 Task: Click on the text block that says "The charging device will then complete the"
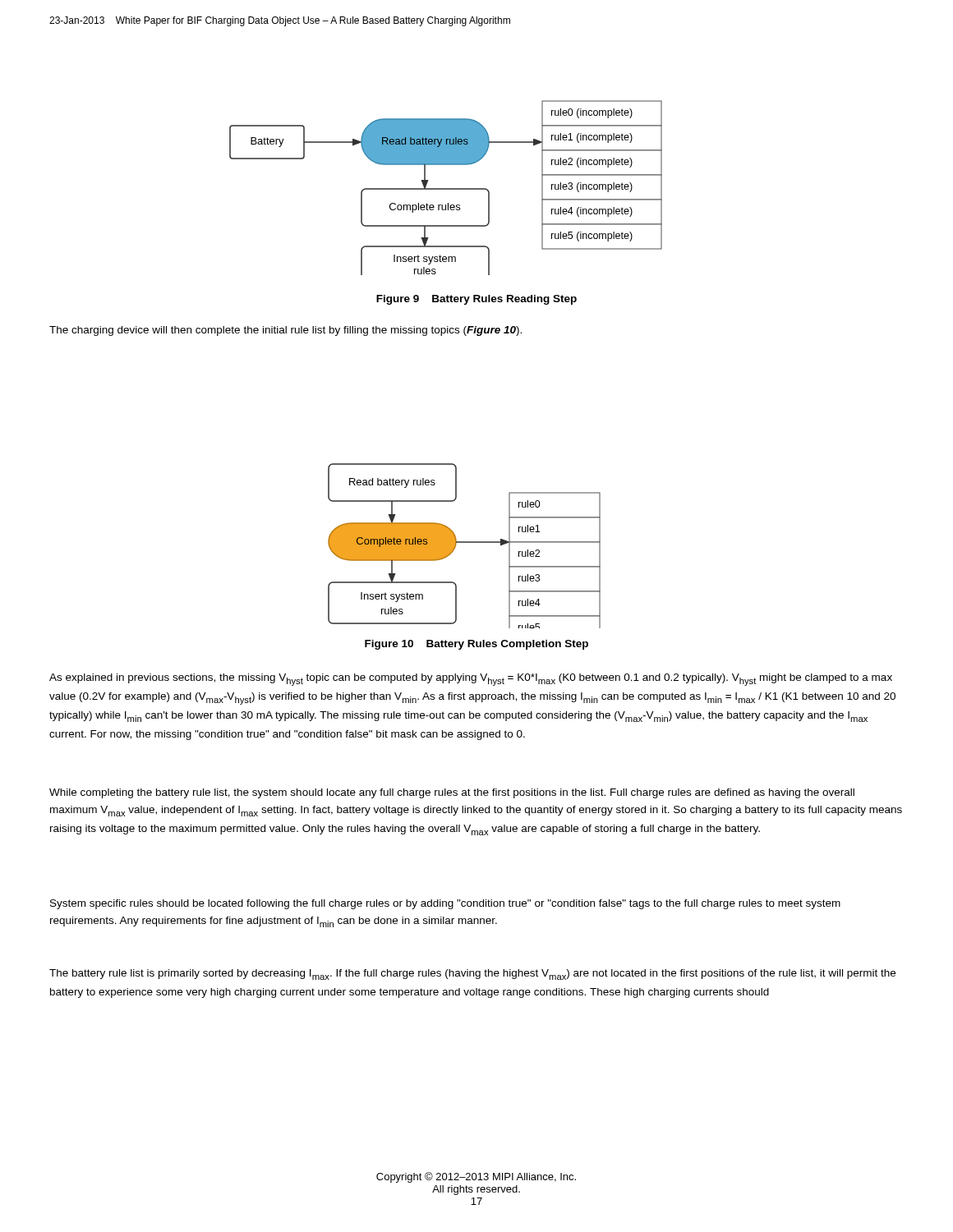286,330
